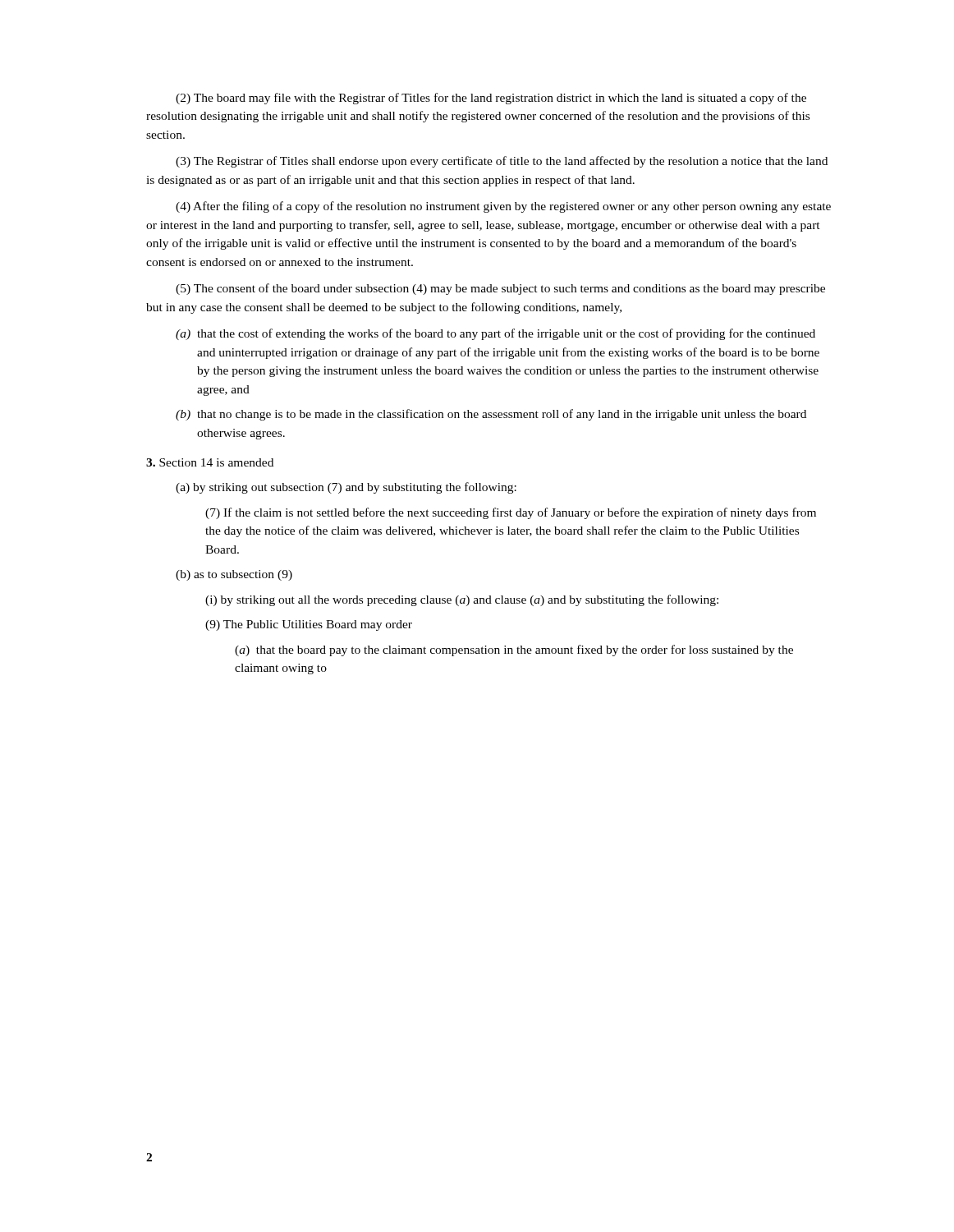Screen dimensions: 1232x954
Task: Locate the text block with the text "(7) If the claim"
Action: [511, 530]
